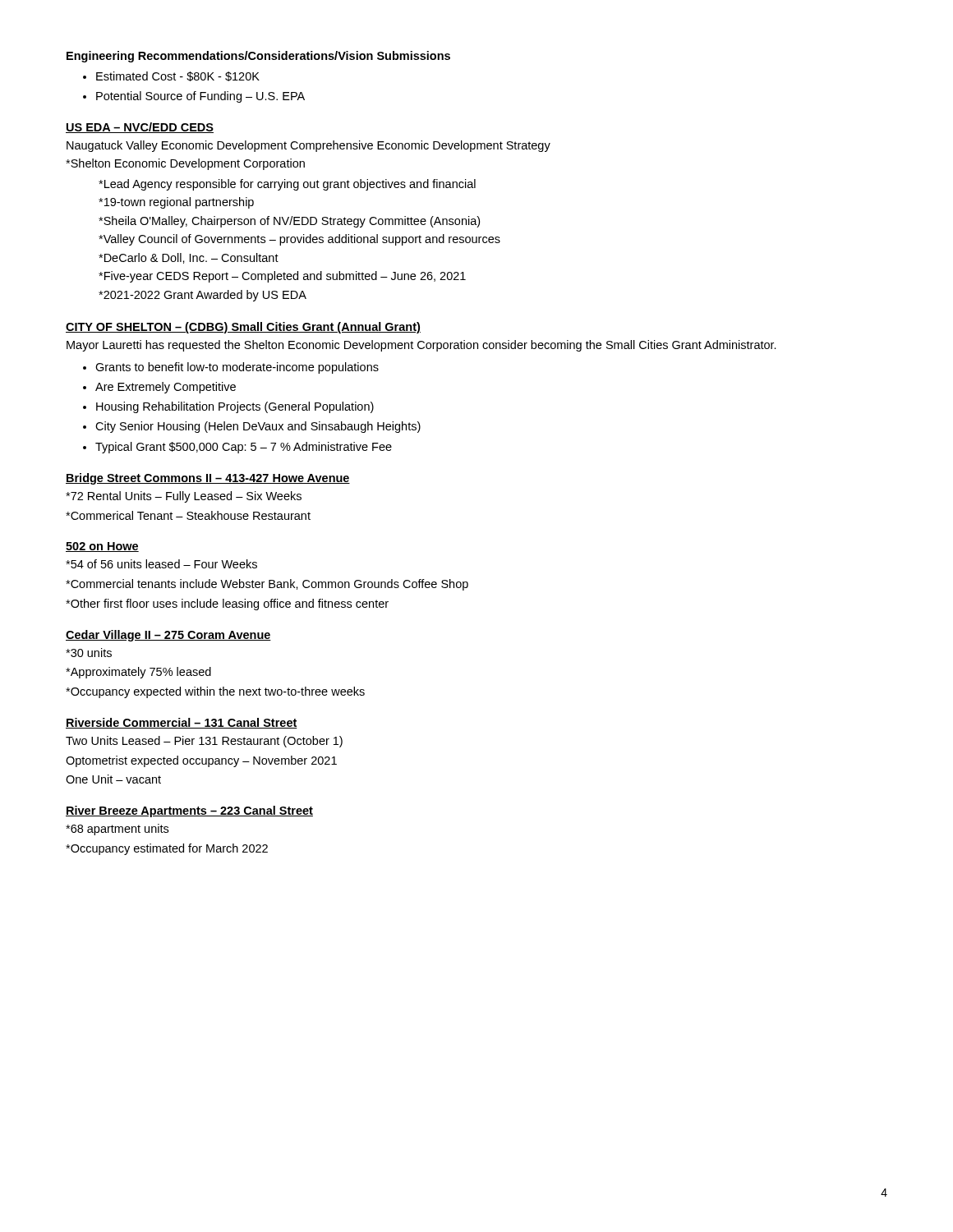
Task: Click where it says "68 apartment units"
Action: point(117,829)
